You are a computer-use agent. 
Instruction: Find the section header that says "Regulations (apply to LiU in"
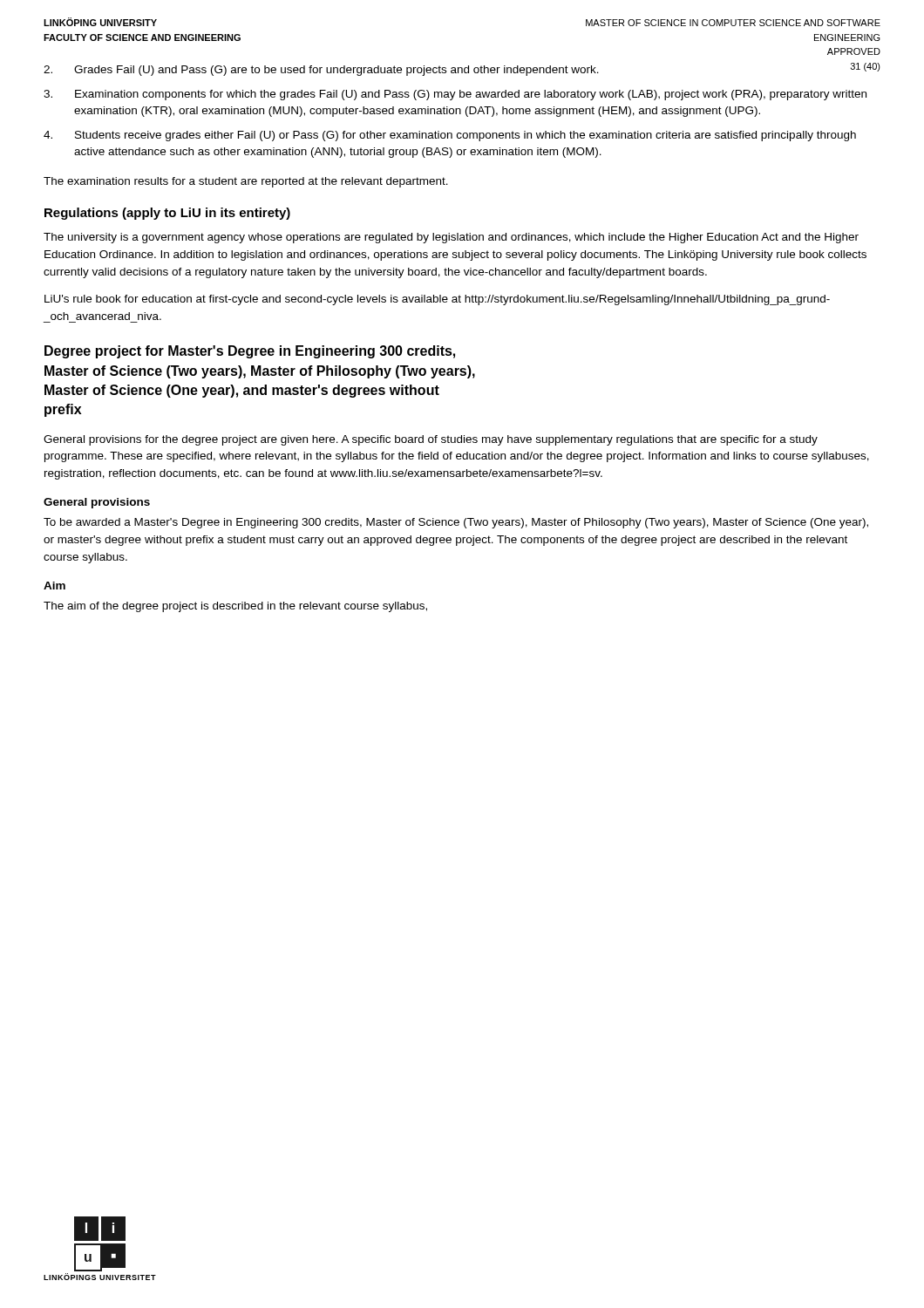[x=167, y=213]
